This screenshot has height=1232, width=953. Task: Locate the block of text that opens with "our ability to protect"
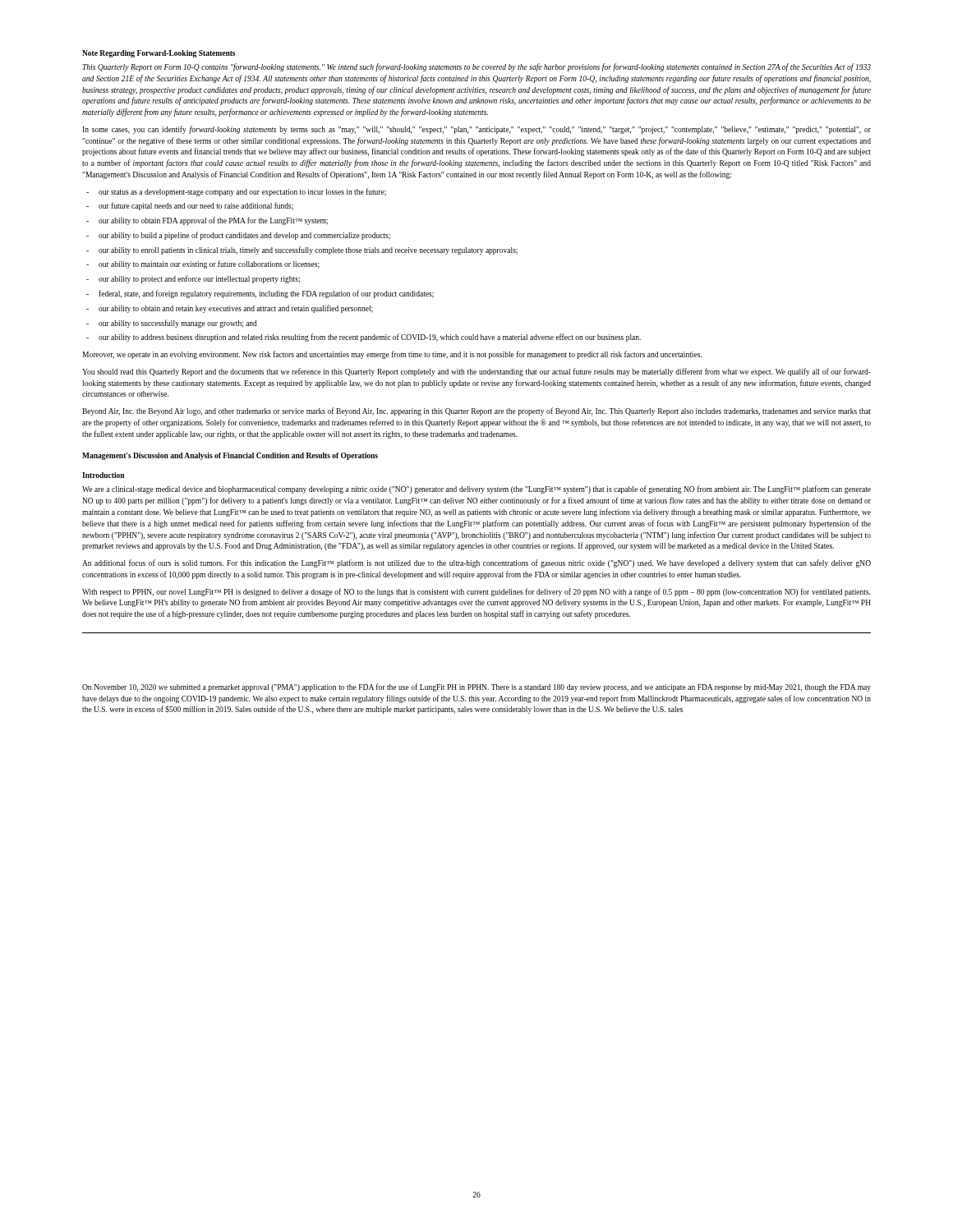point(193,279)
